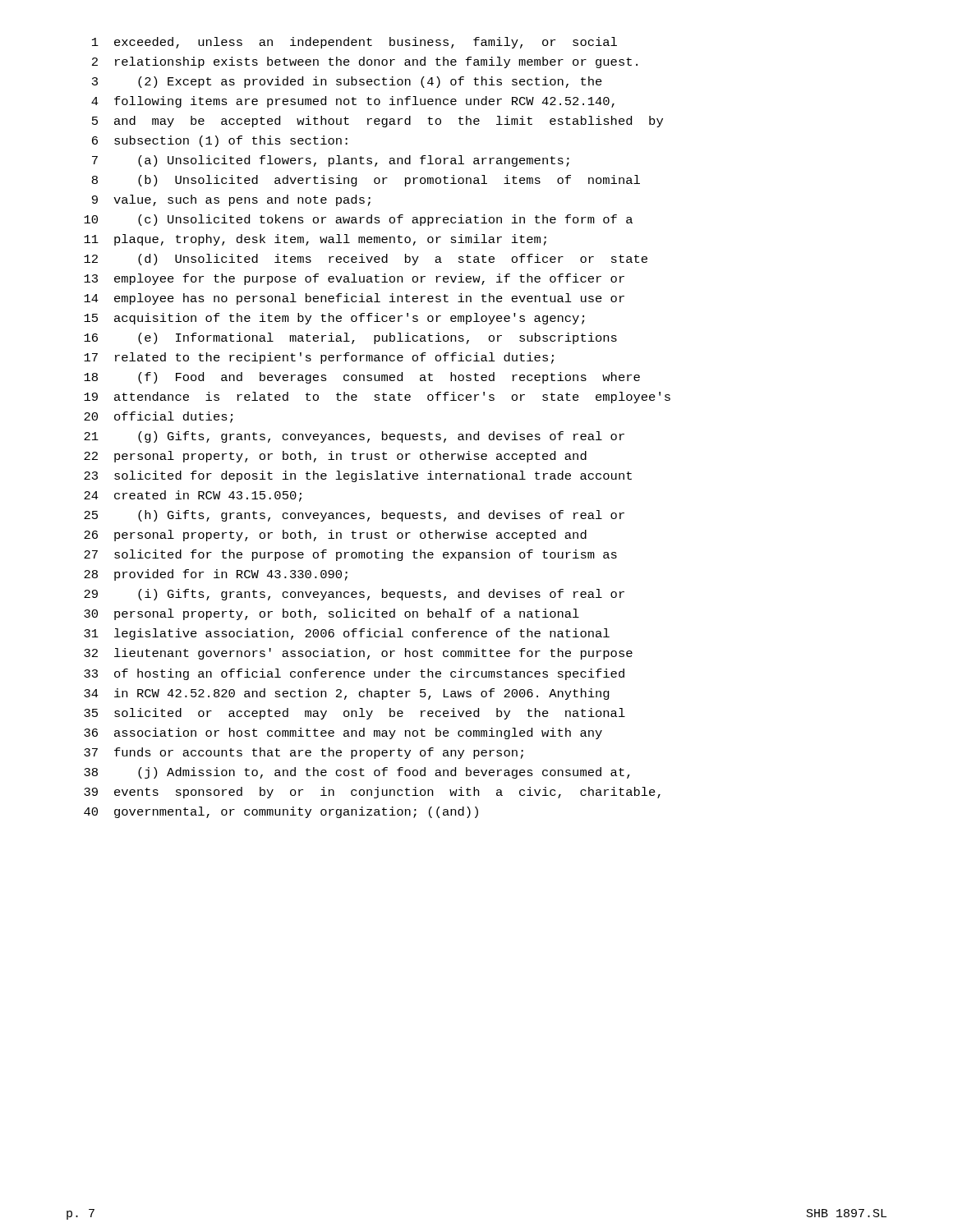Viewport: 953px width, 1232px height.
Task: Click on the list item that says "1exceeded, unless an independent"
Action: tap(476, 43)
